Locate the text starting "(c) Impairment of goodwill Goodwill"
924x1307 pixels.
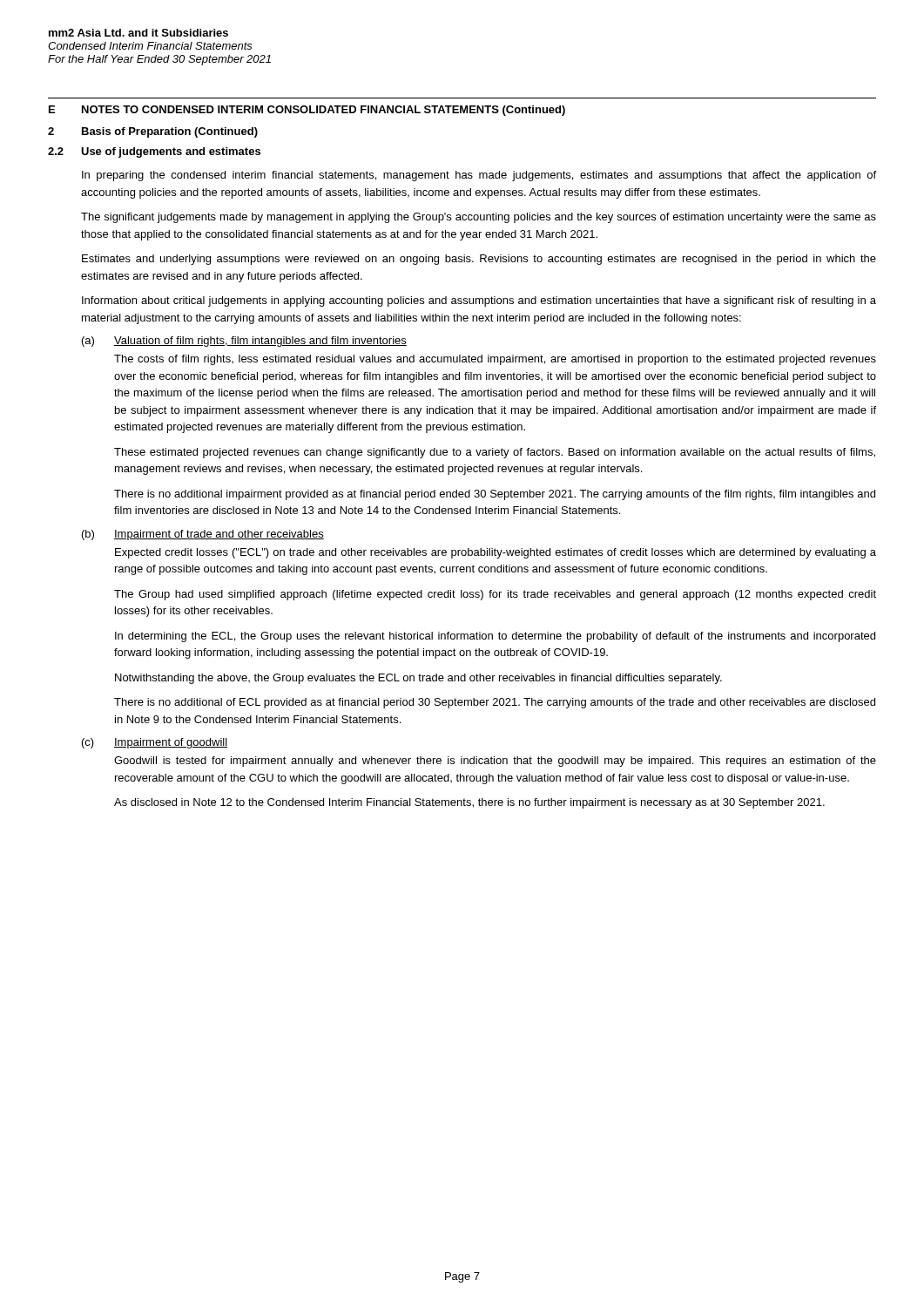pos(479,773)
